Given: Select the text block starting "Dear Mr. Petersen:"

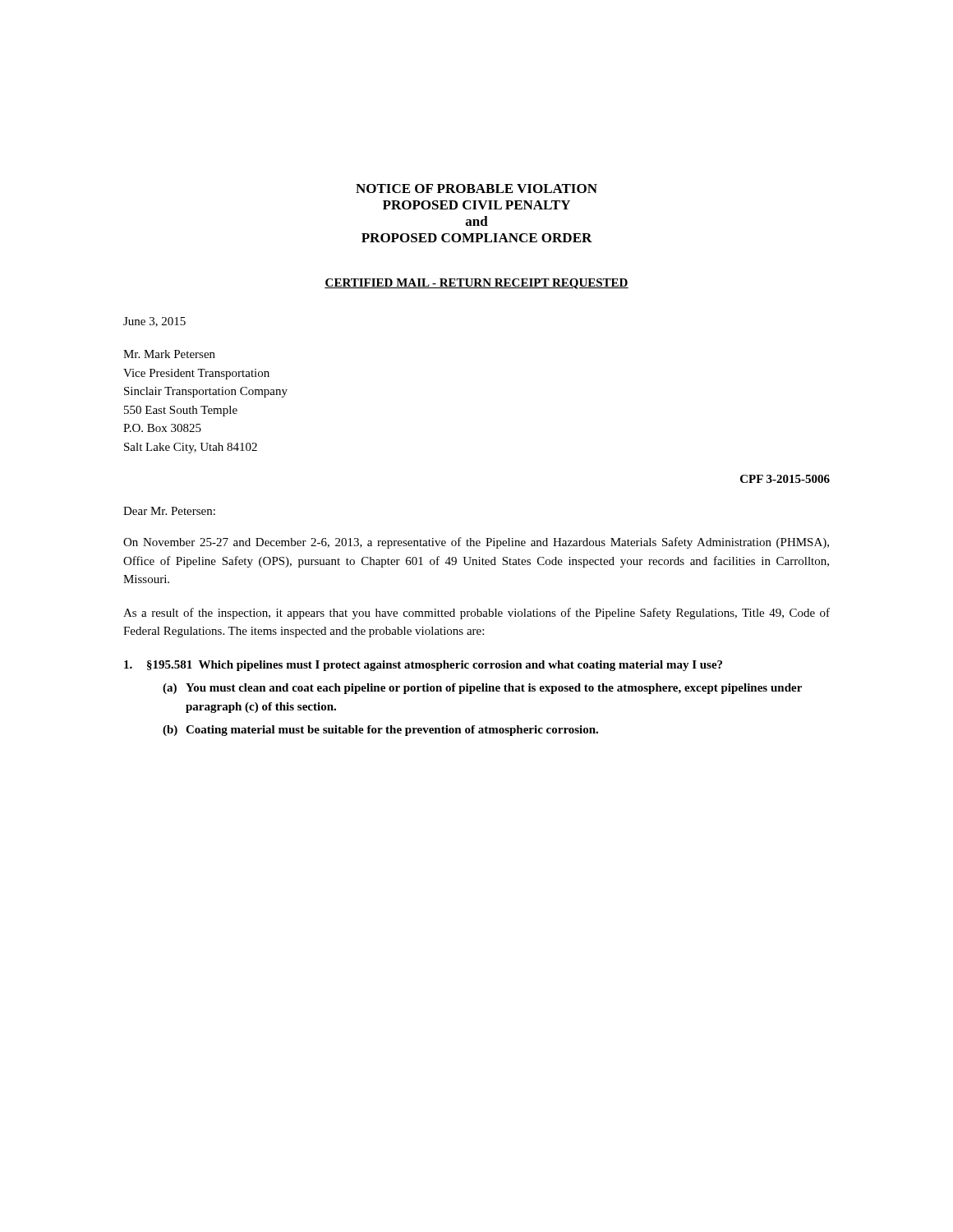Looking at the screenshot, I should click(x=170, y=511).
